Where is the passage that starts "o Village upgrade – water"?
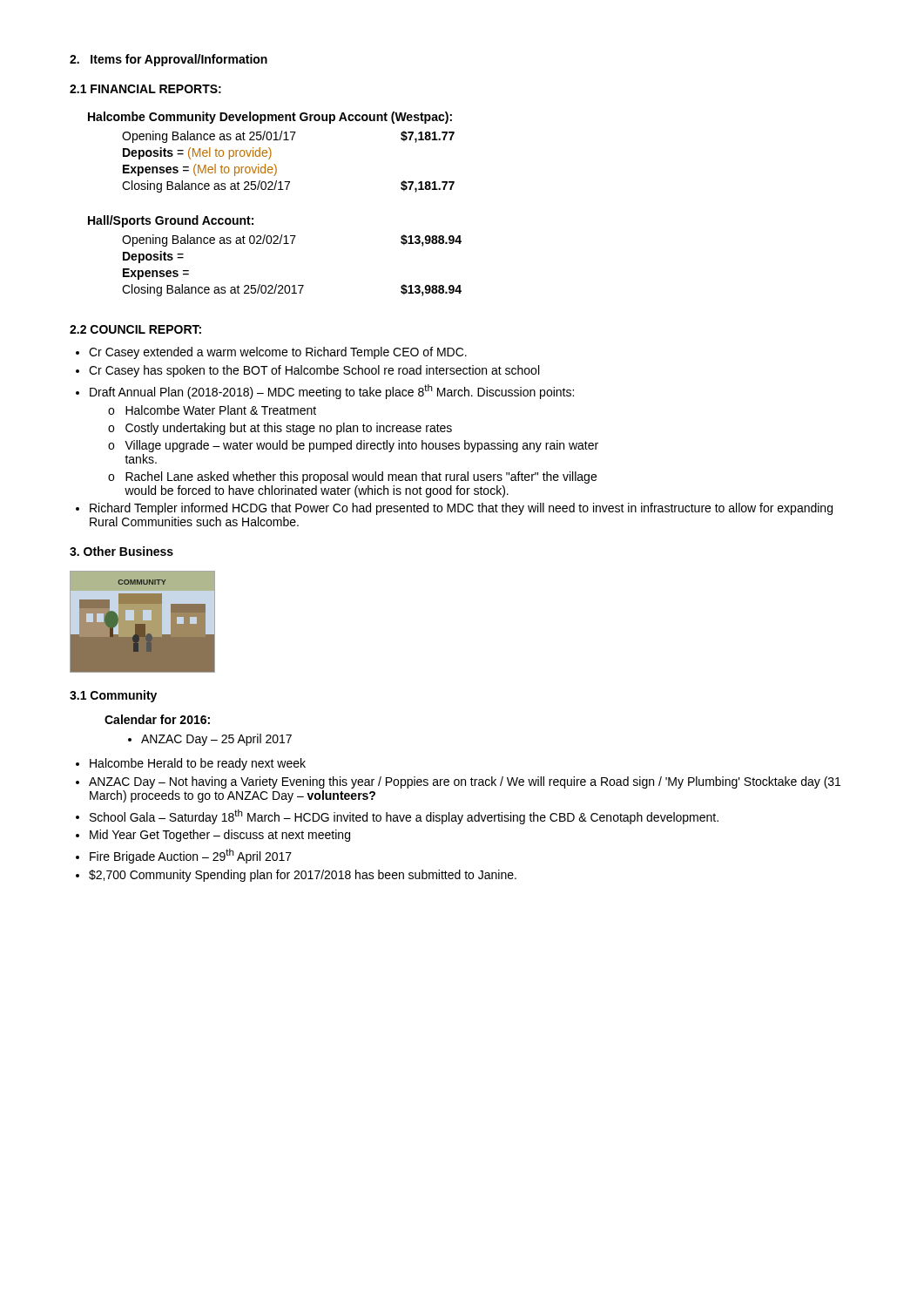Screen dimensions: 1307x924 (353, 452)
